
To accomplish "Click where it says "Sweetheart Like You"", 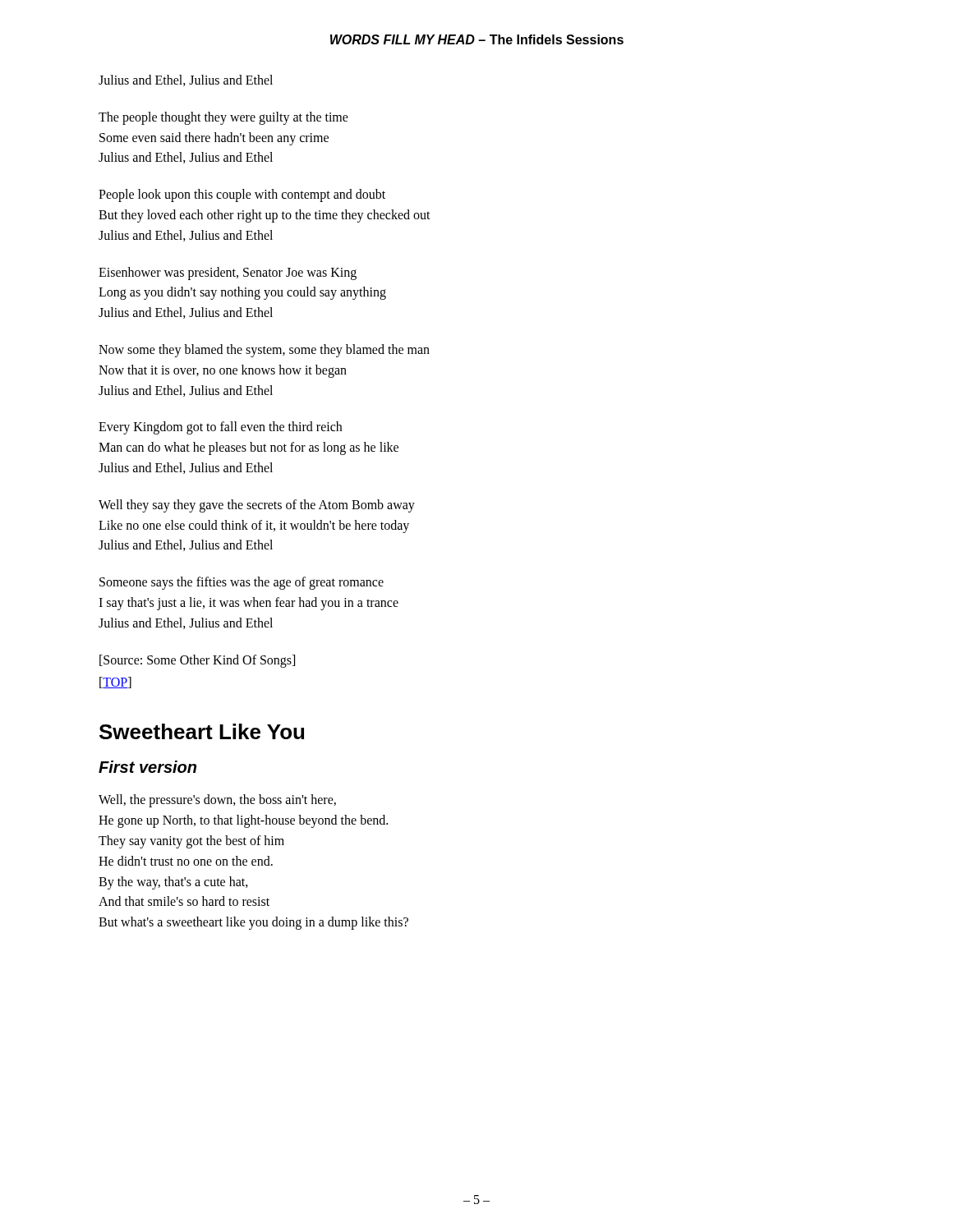I will click(202, 732).
